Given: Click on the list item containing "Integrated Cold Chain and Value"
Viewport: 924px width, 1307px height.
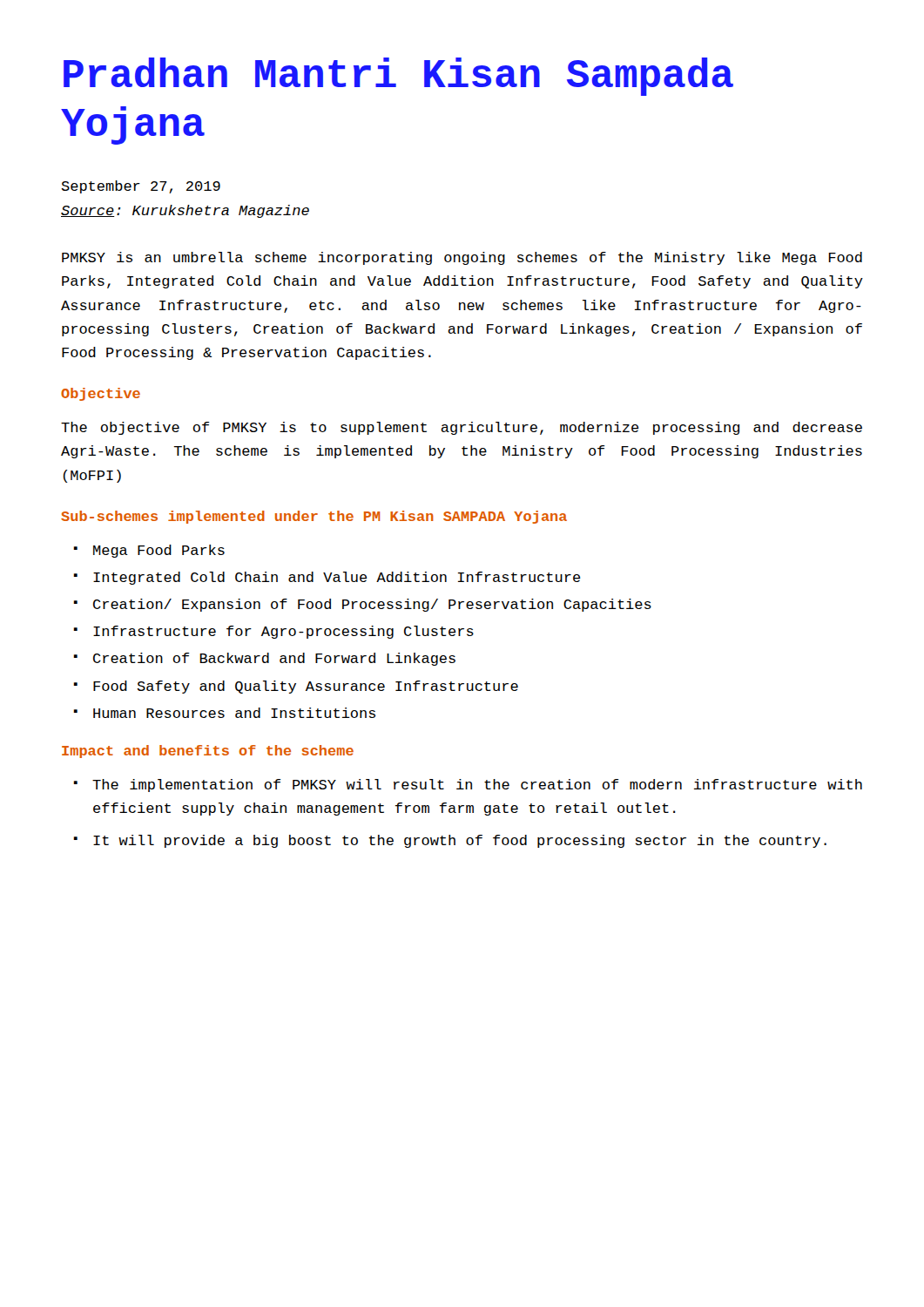Looking at the screenshot, I should pyautogui.click(x=337, y=578).
